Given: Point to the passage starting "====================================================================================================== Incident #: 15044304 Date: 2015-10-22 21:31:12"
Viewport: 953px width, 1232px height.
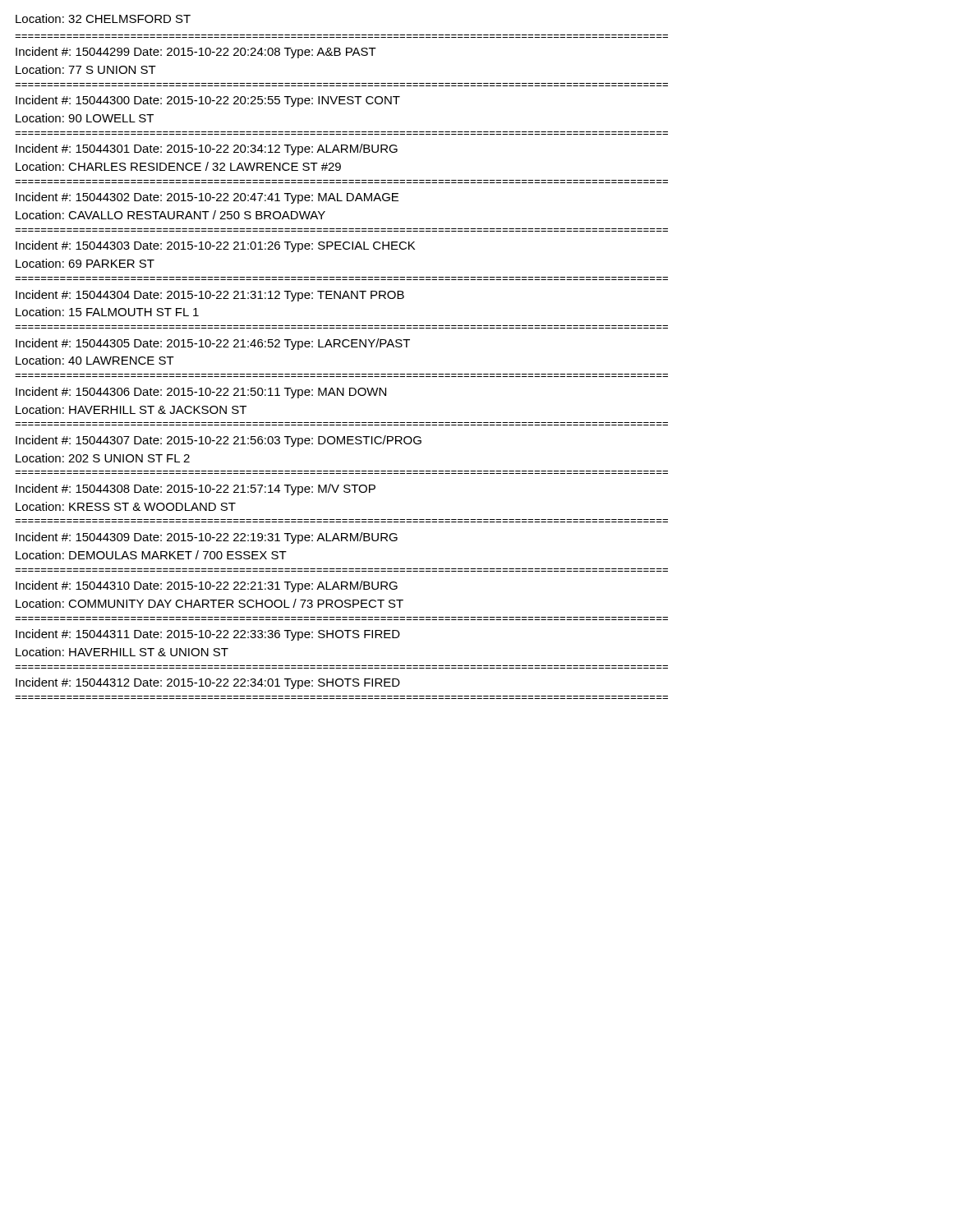Looking at the screenshot, I should click(x=210, y=296).
